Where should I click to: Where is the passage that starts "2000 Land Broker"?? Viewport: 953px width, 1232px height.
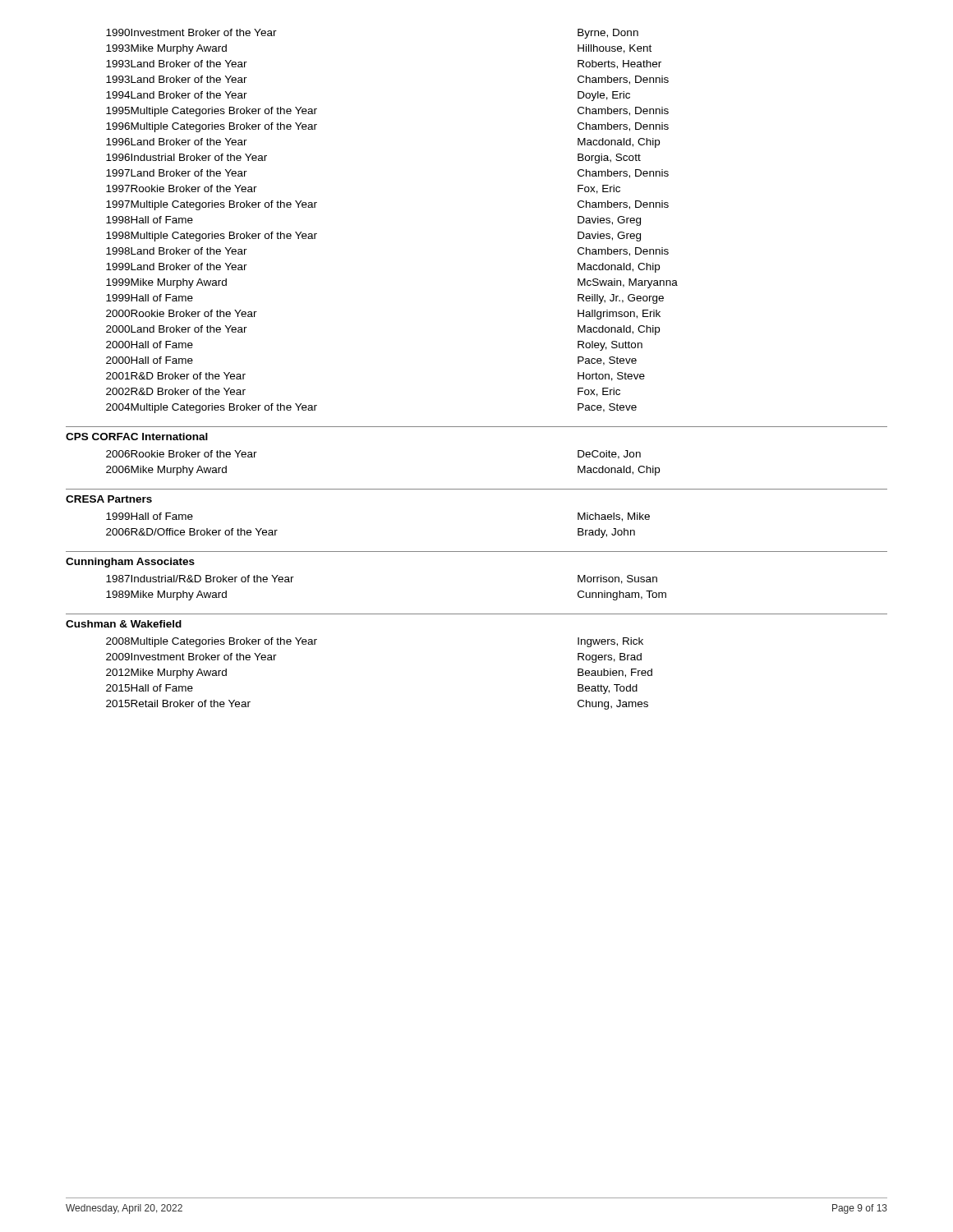(x=181, y=330)
